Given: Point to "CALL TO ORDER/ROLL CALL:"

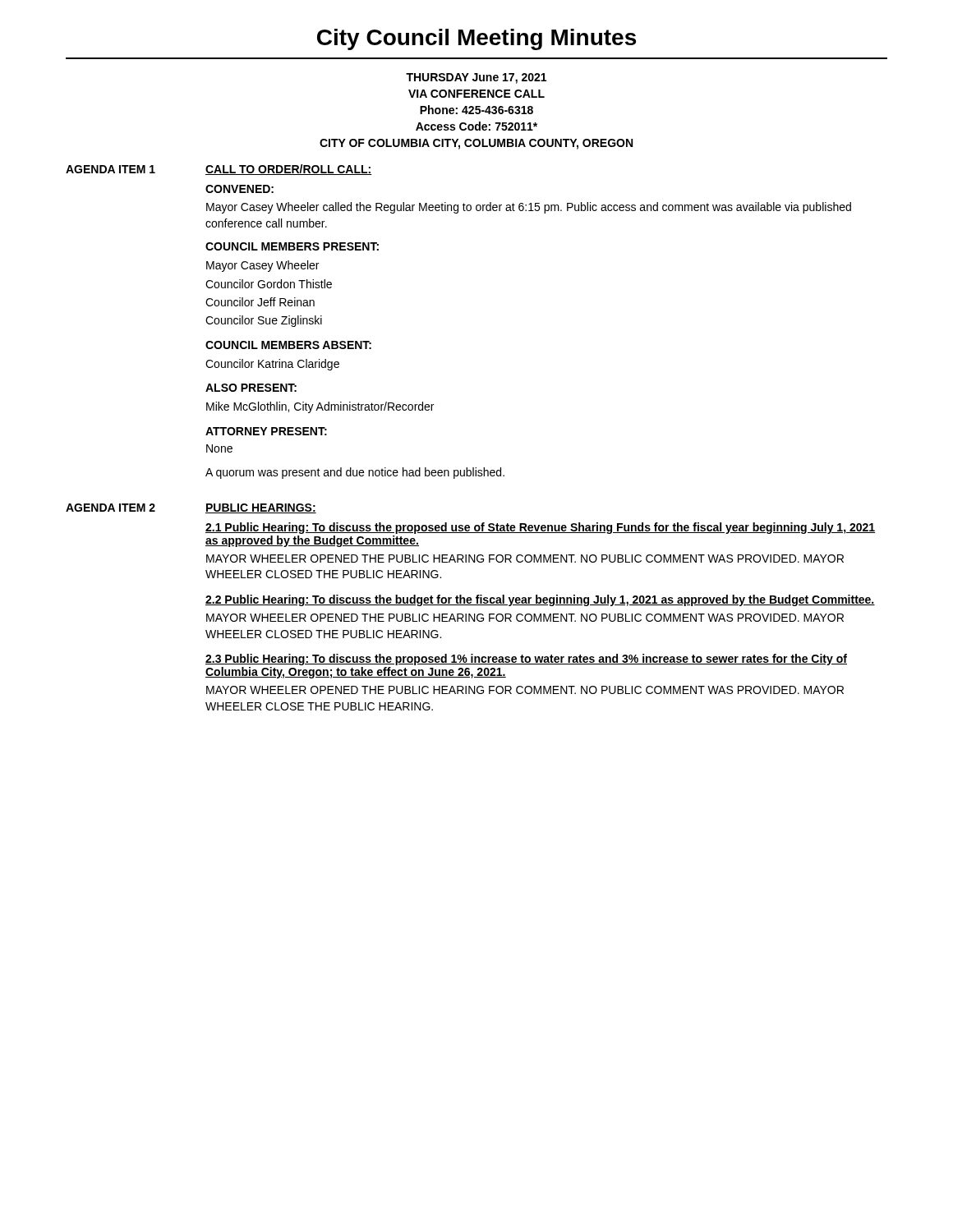Looking at the screenshot, I should point(288,169).
